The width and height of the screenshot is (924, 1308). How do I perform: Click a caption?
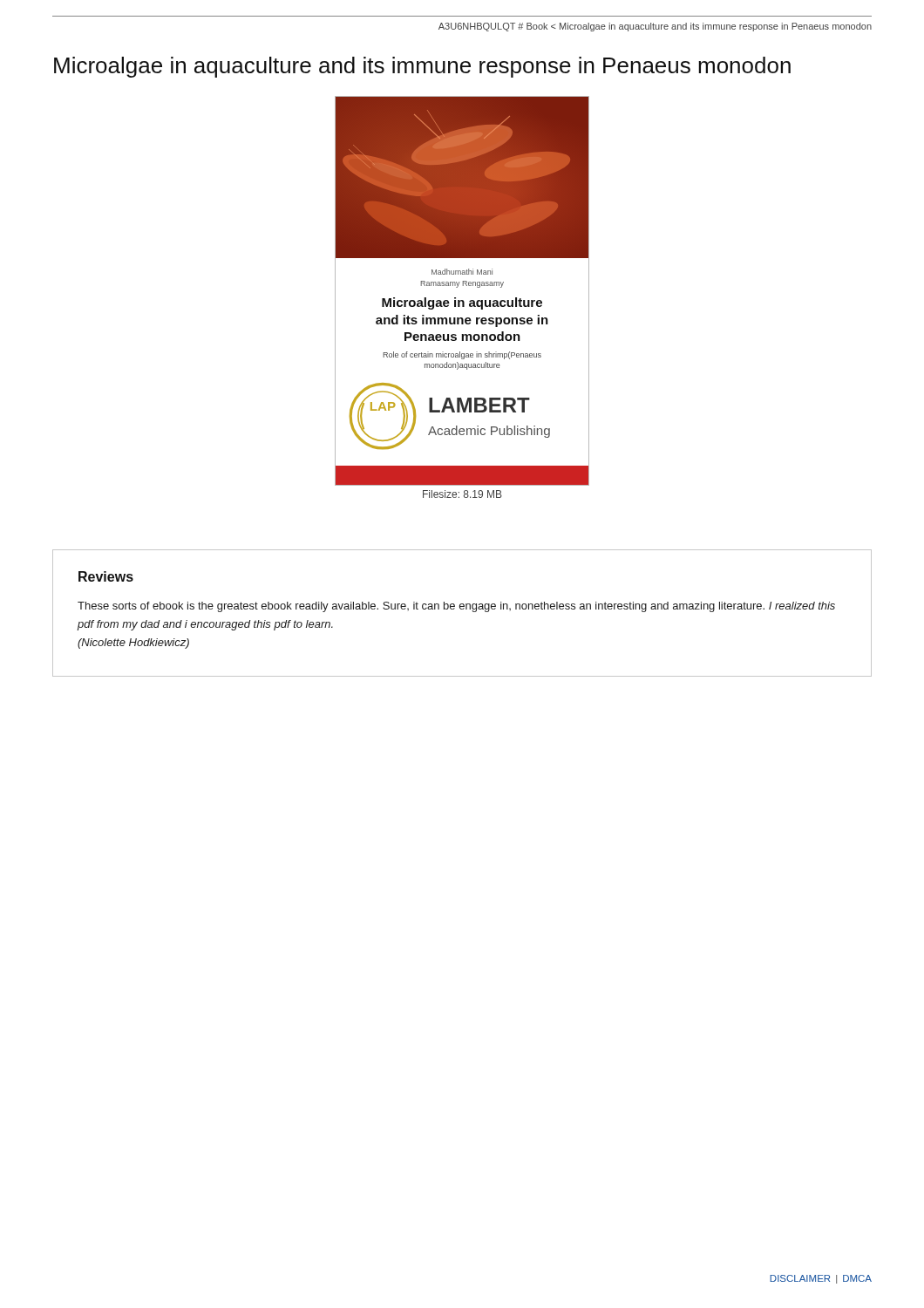pyautogui.click(x=462, y=494)
